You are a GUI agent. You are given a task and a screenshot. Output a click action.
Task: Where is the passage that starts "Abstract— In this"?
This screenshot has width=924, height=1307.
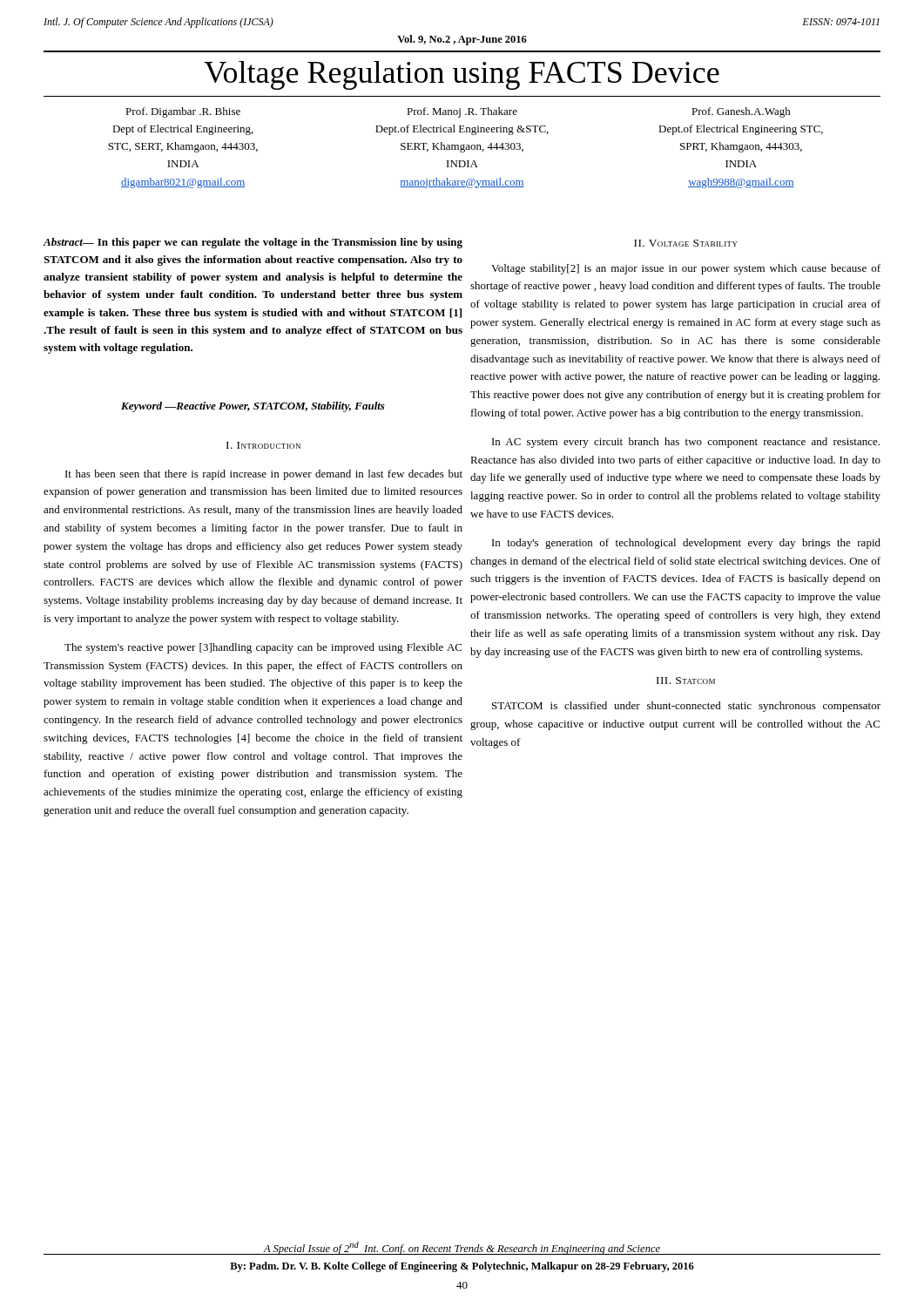[x=253, y=295]
